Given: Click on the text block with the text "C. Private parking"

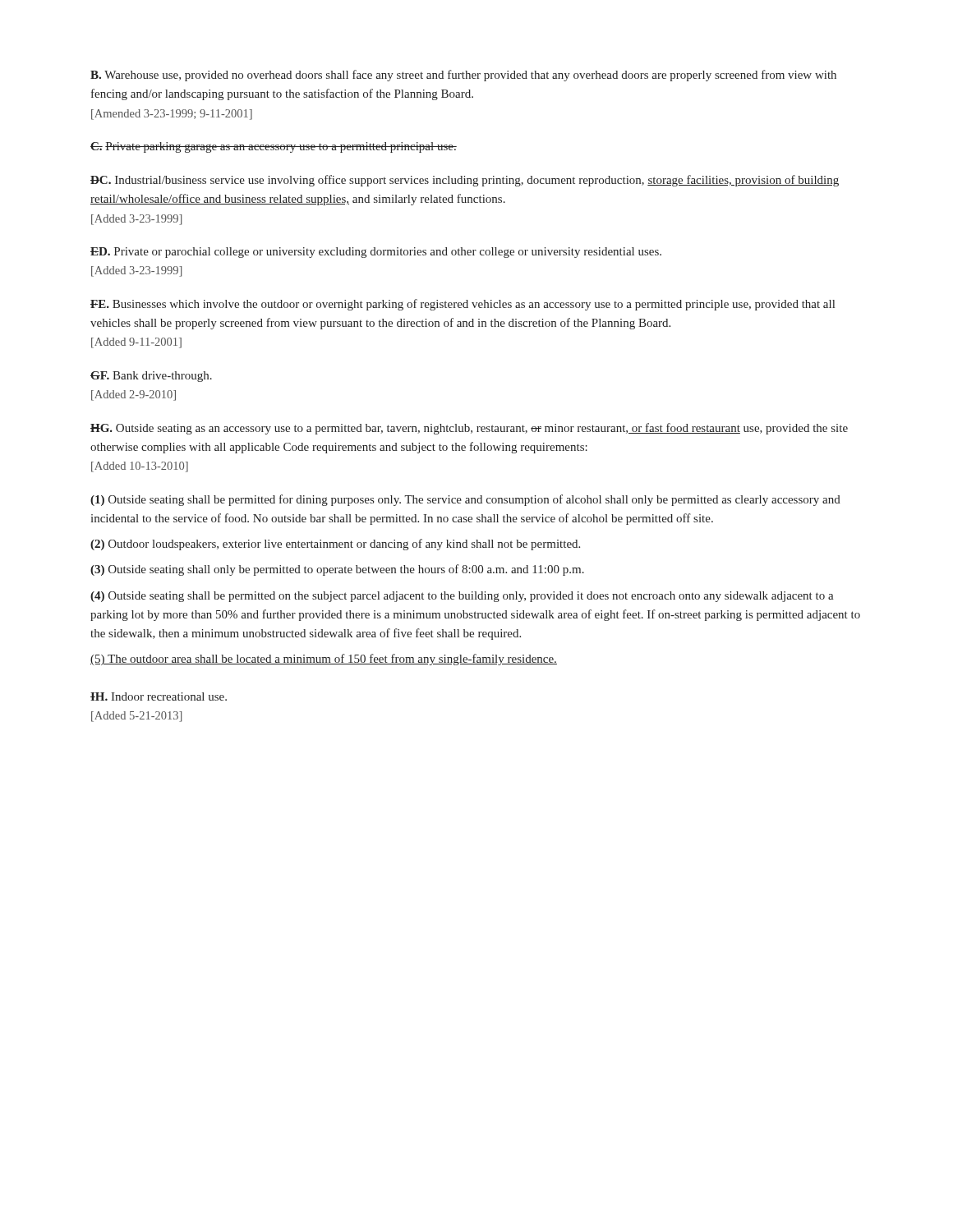Looking at the screenshot, I should (274, 147).
